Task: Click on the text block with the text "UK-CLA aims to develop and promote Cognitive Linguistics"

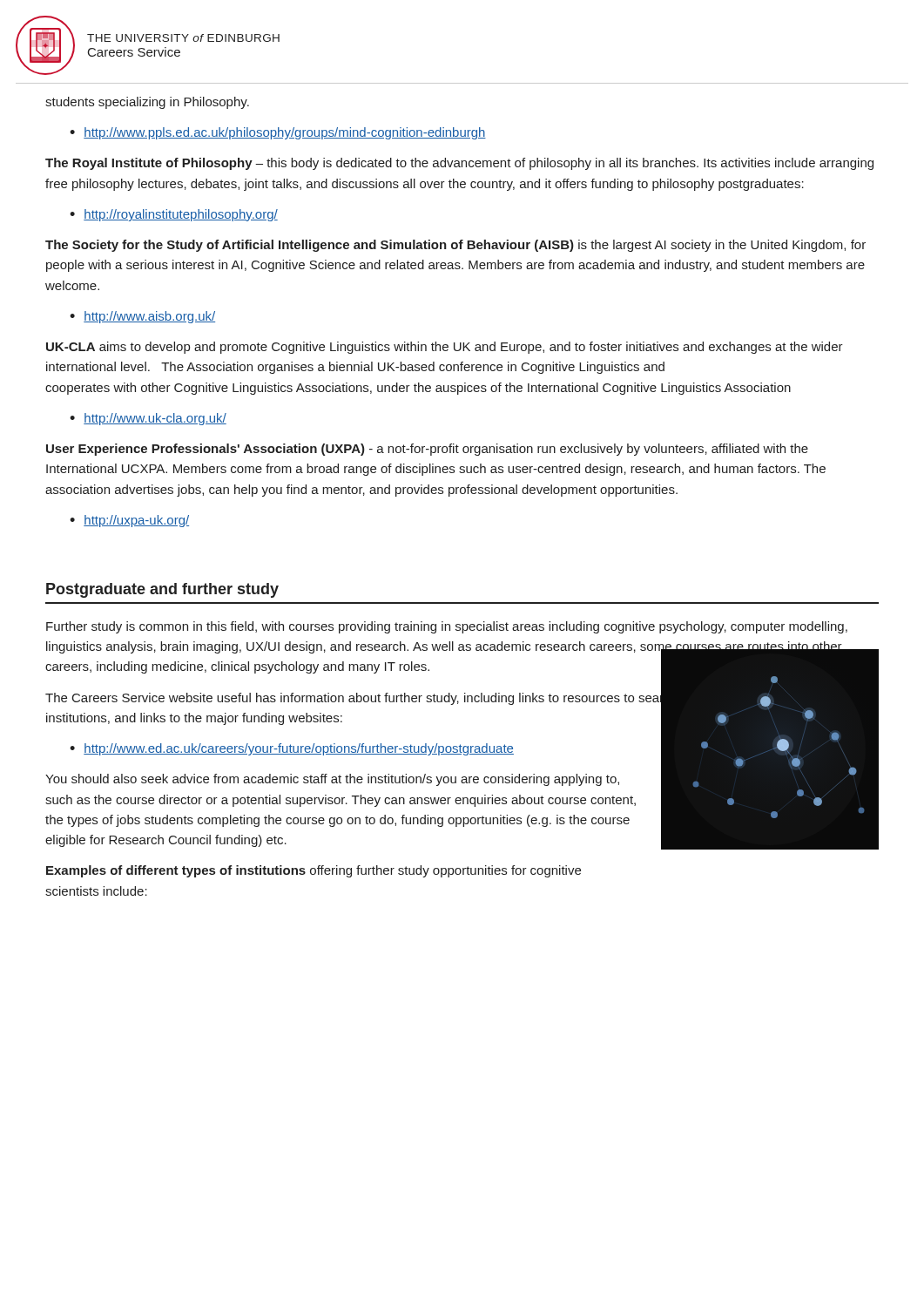Action: click(444, 367)
